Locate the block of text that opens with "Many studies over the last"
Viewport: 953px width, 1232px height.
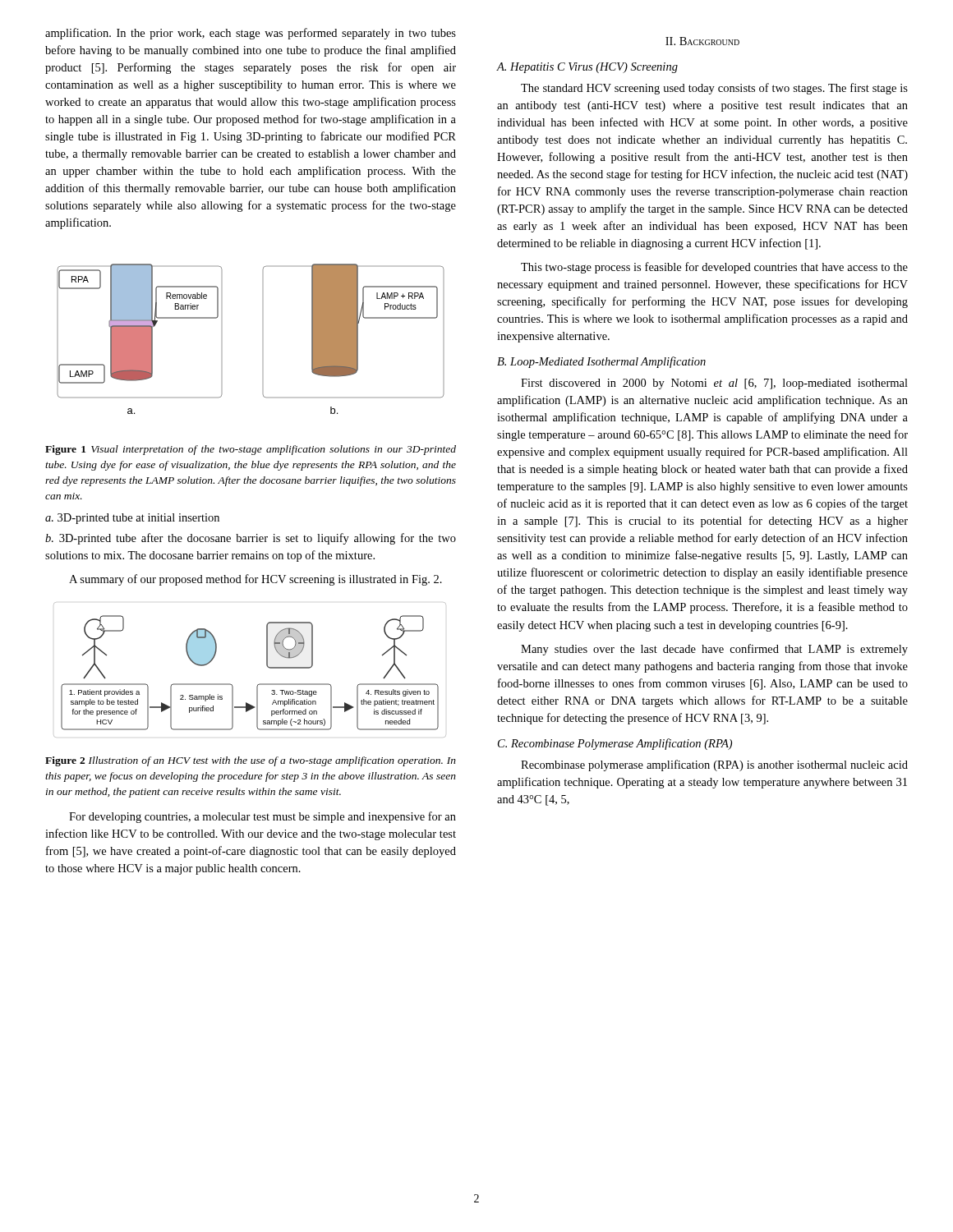point(702,683)
